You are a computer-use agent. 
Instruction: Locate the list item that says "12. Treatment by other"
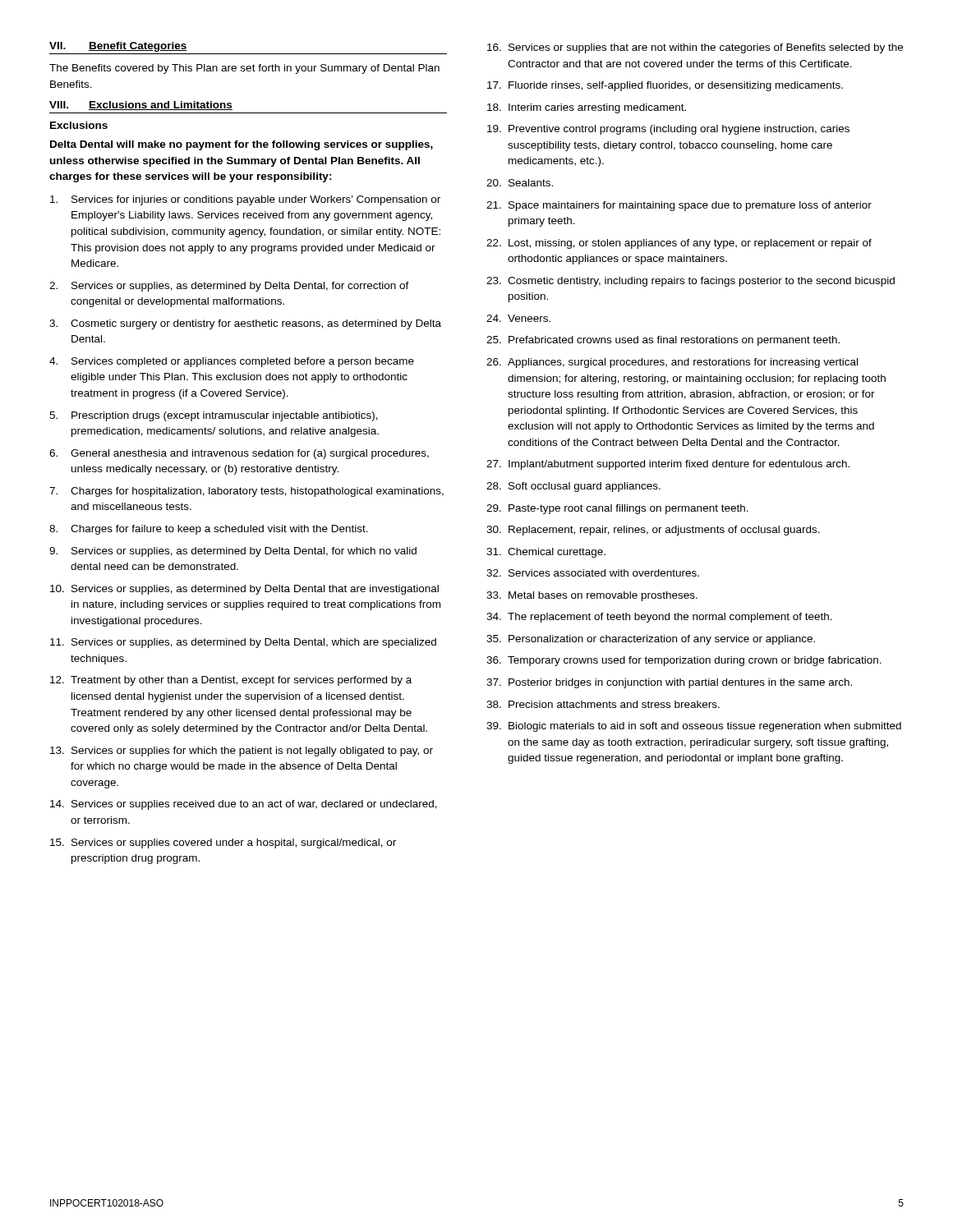pos(248,704)
